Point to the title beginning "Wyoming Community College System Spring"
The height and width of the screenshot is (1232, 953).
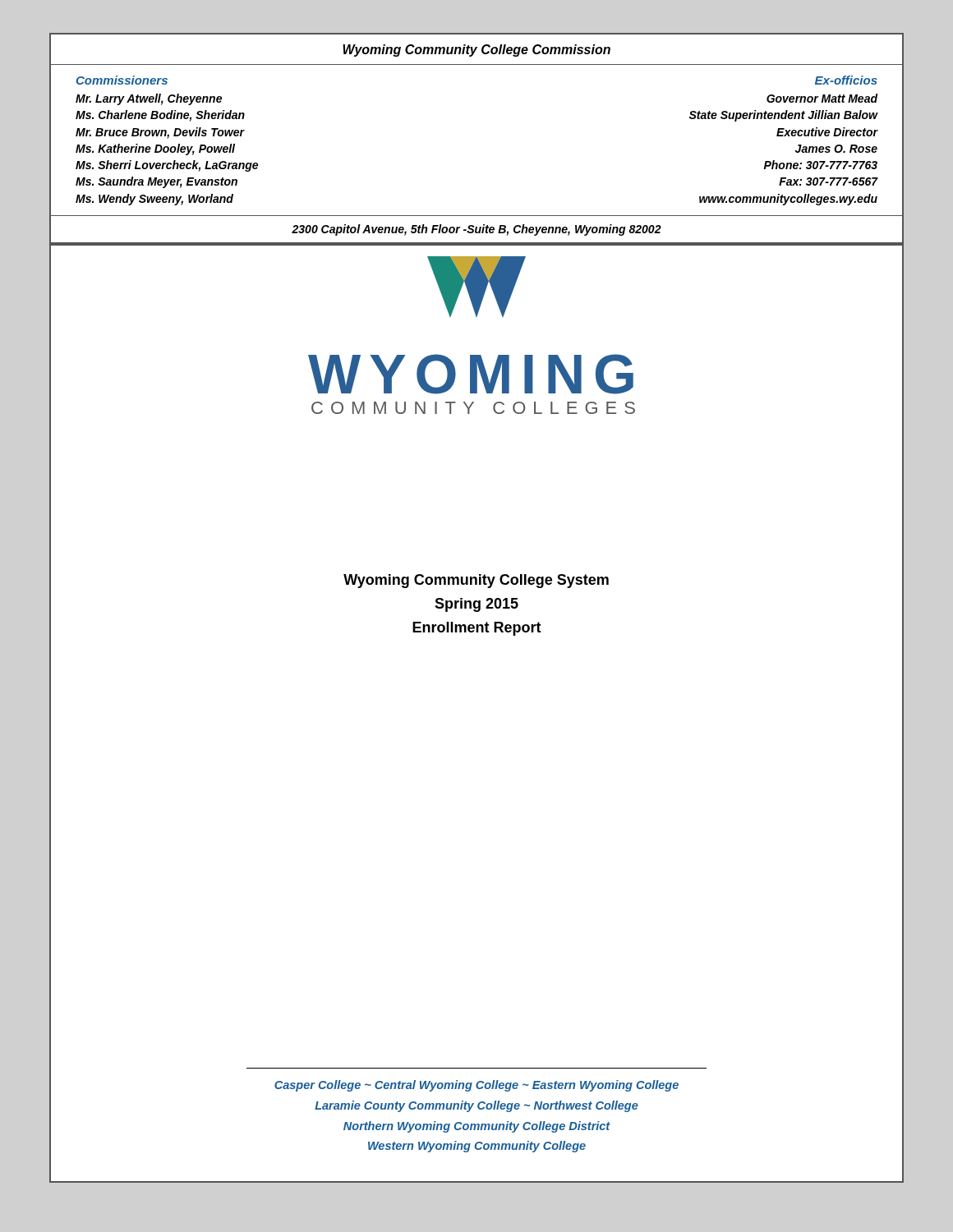click(x=476, y=604)
